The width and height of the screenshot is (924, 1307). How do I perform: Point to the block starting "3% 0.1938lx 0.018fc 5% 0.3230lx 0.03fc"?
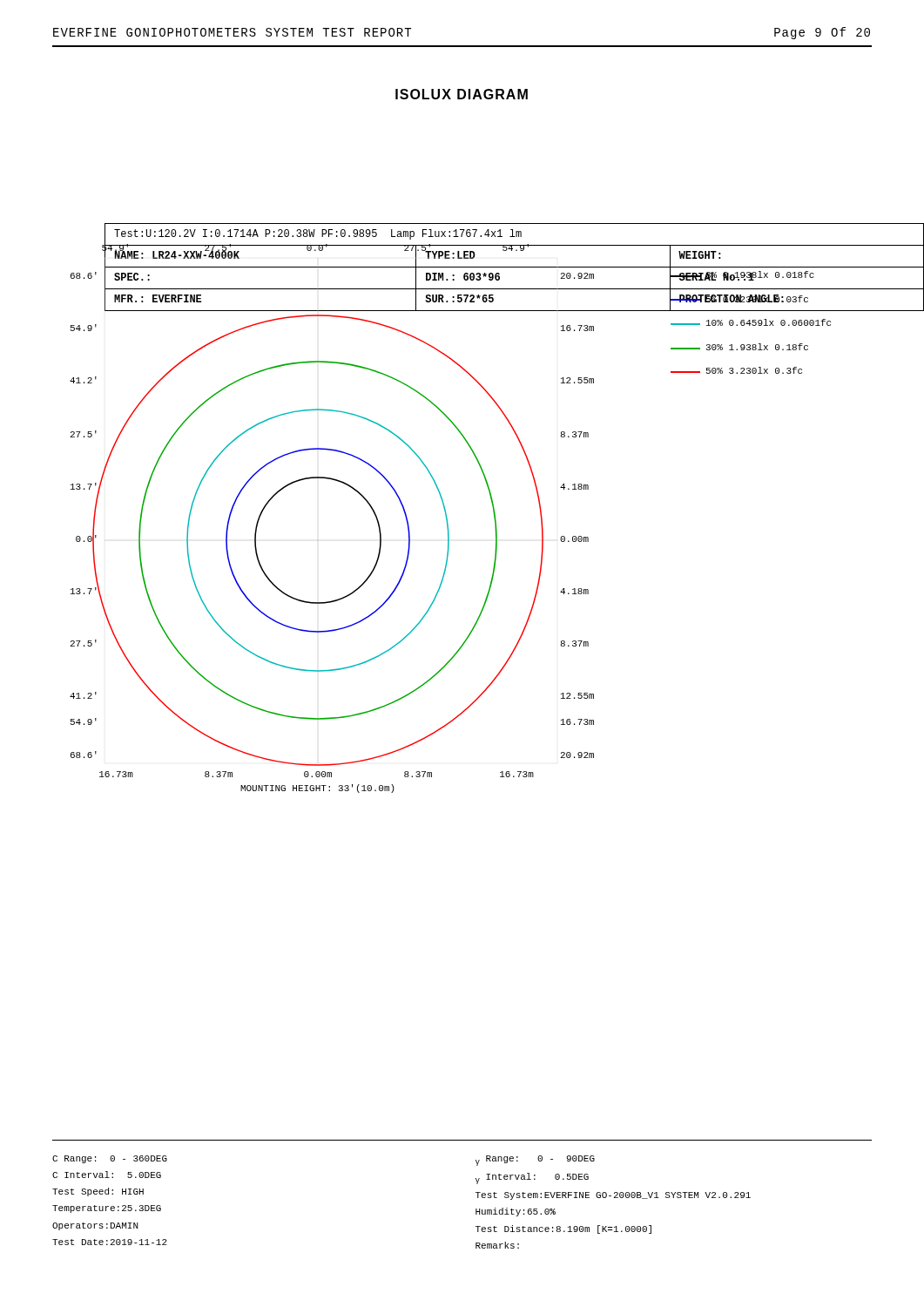click(x=751, y=324)
